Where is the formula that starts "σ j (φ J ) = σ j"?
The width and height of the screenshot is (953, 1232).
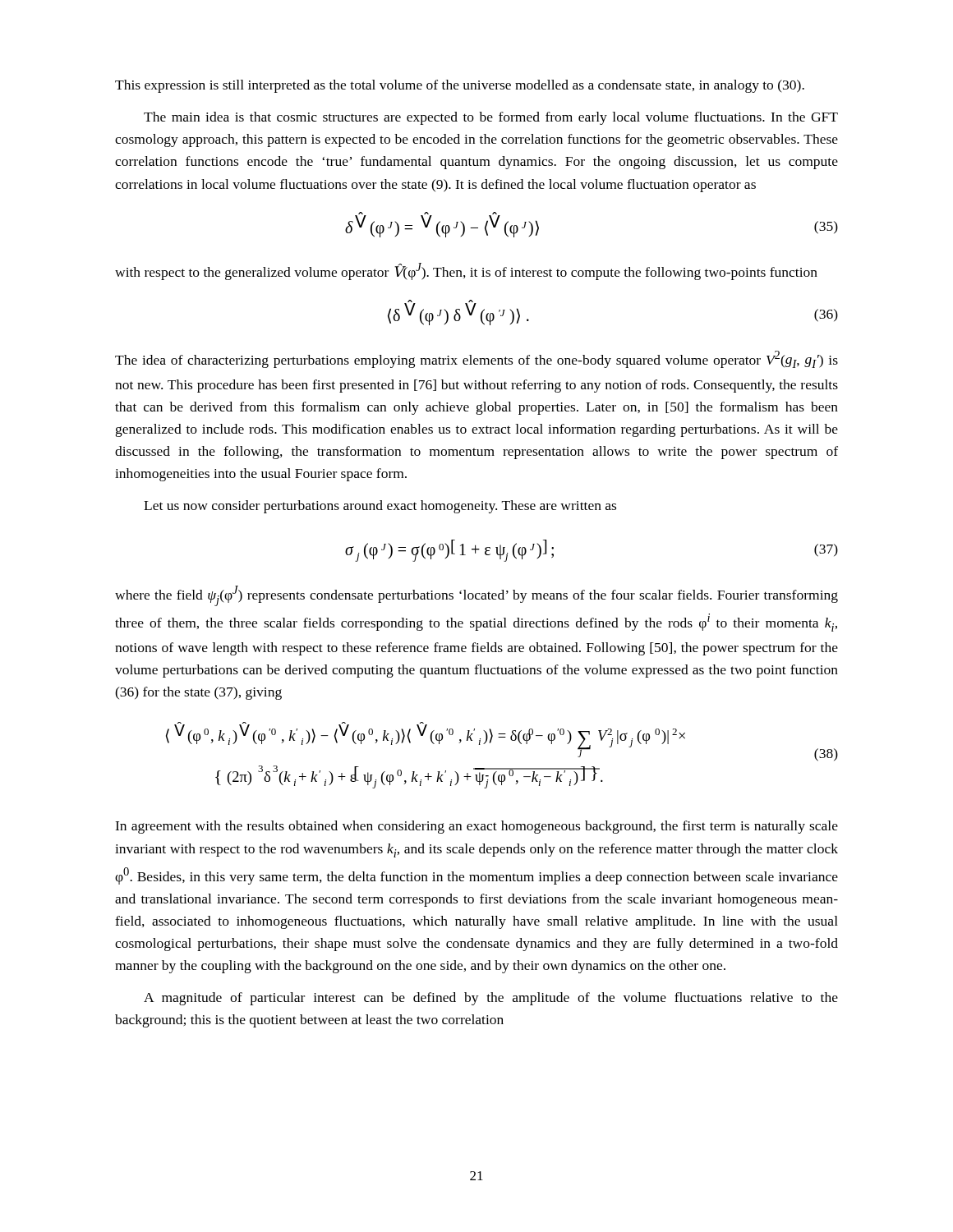(x=448, y=551)
